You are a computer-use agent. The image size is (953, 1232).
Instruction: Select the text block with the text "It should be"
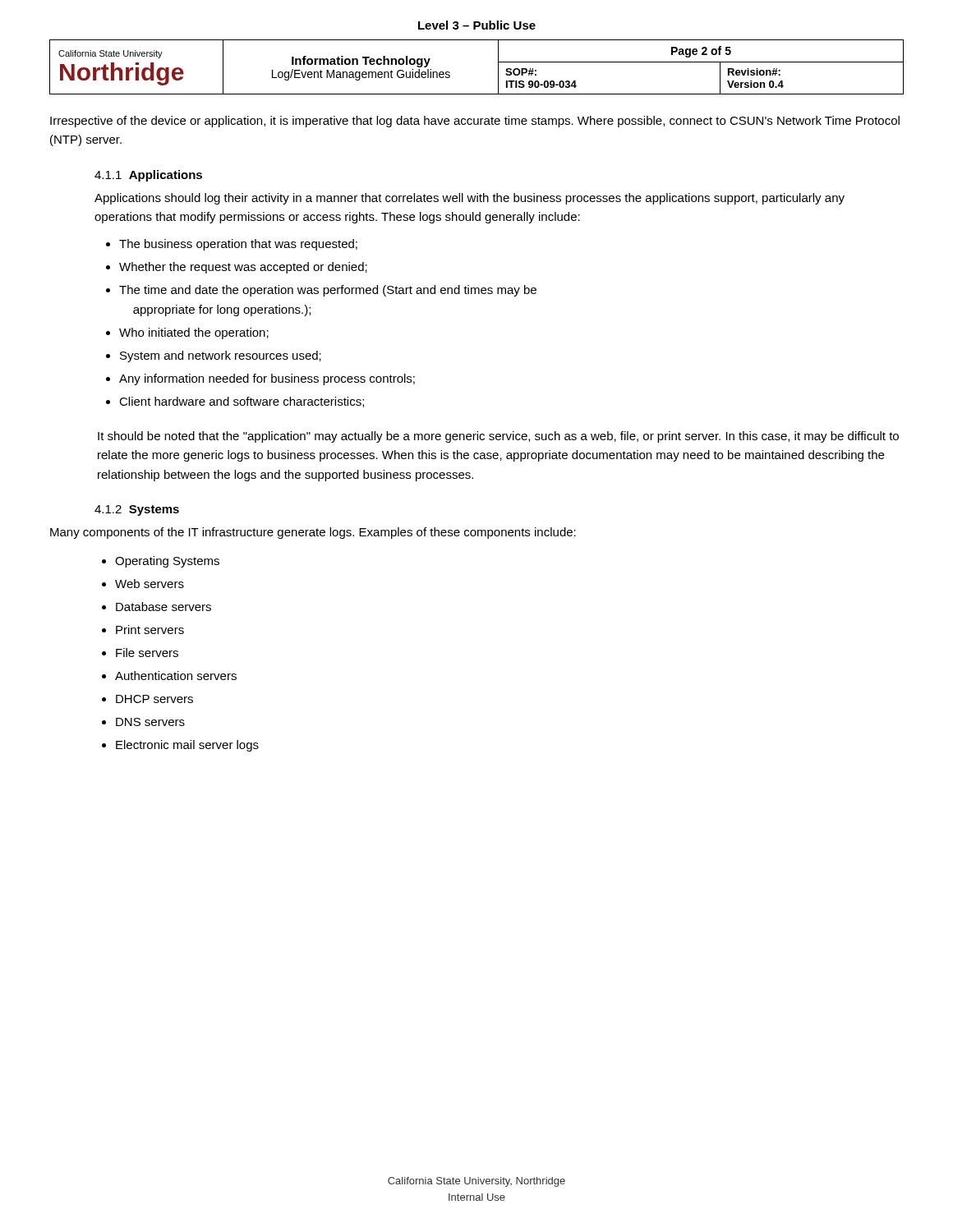498,455
